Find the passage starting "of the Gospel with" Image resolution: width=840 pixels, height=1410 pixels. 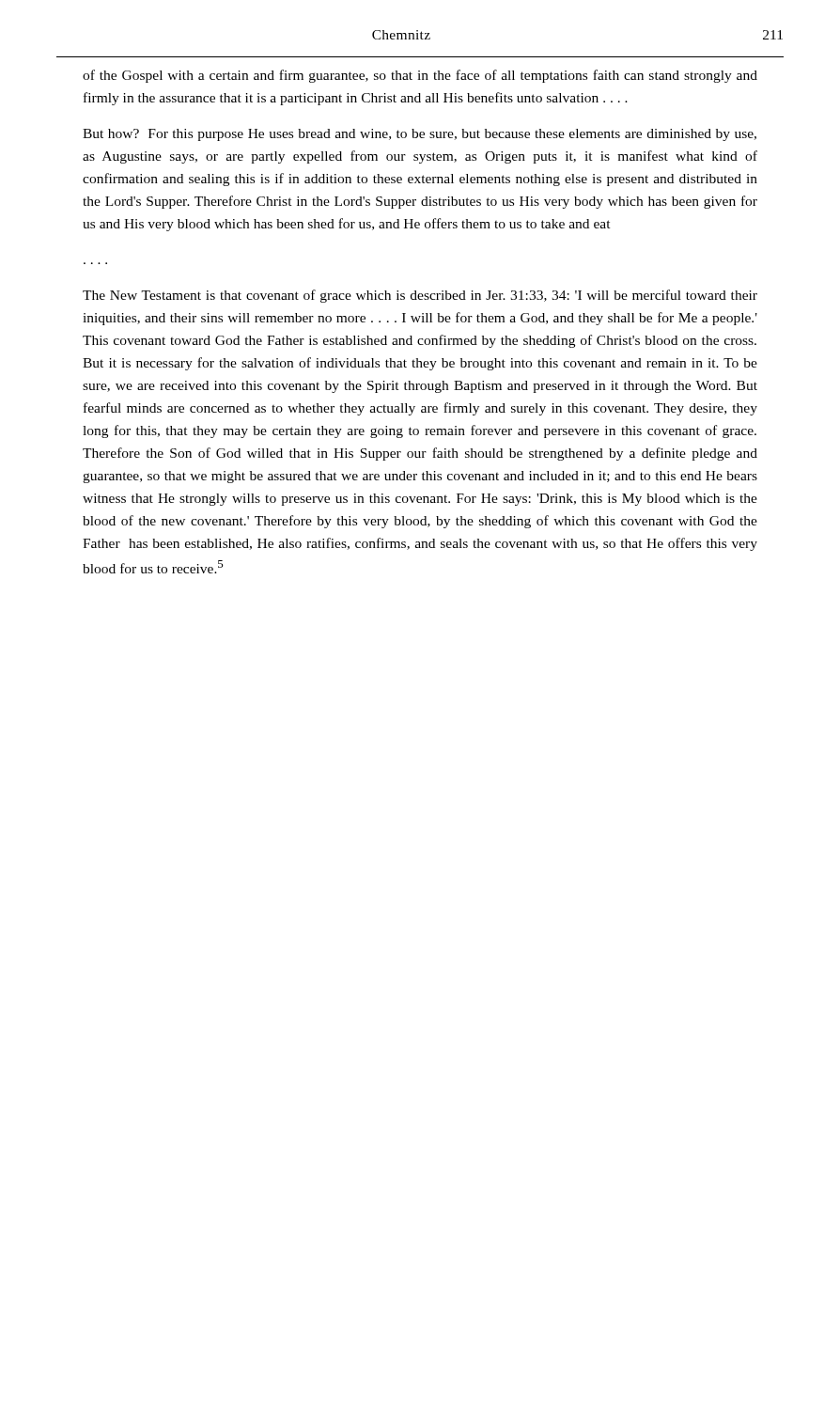(x=420, y=86)
